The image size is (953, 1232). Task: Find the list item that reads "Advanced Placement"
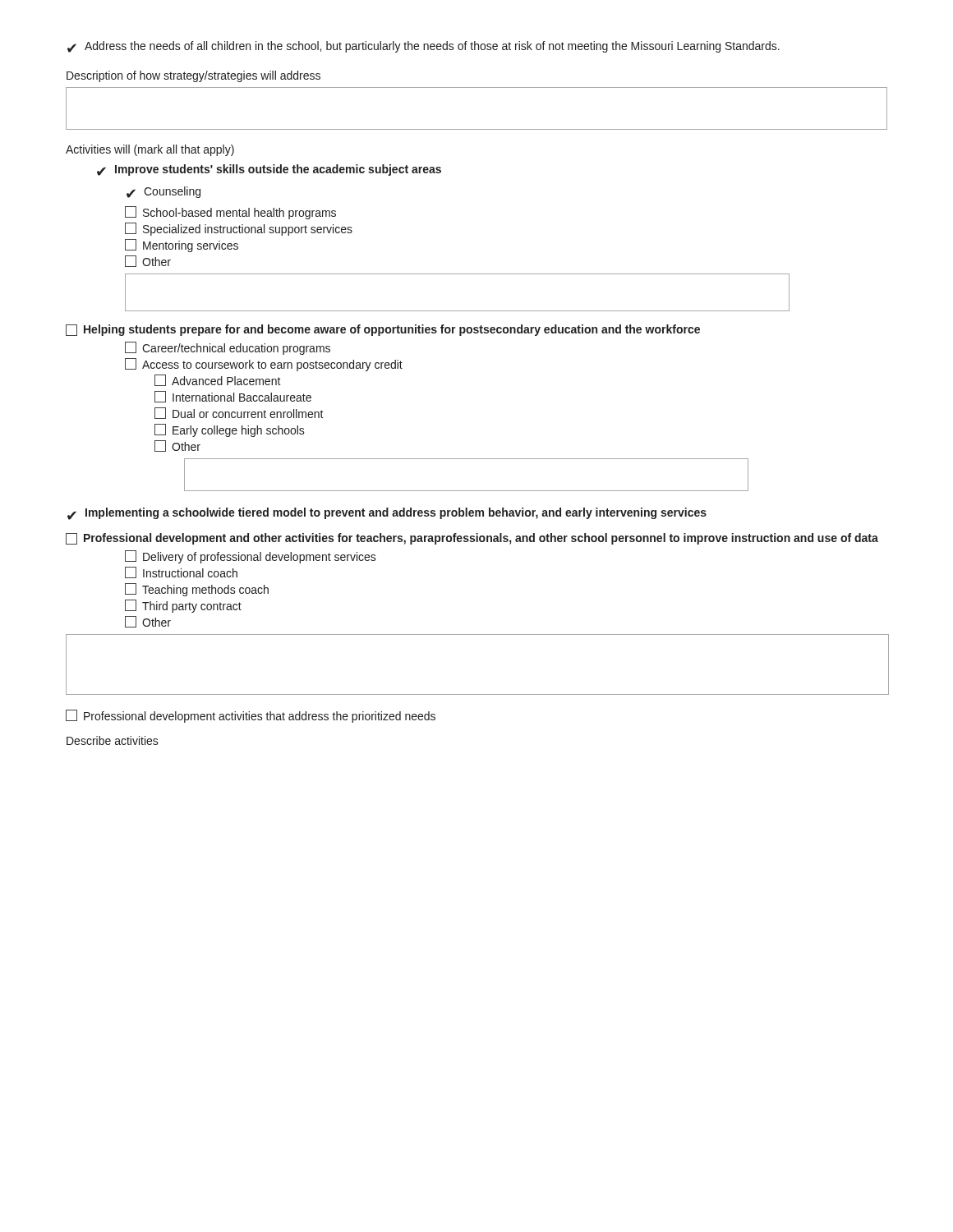(217, 381)
